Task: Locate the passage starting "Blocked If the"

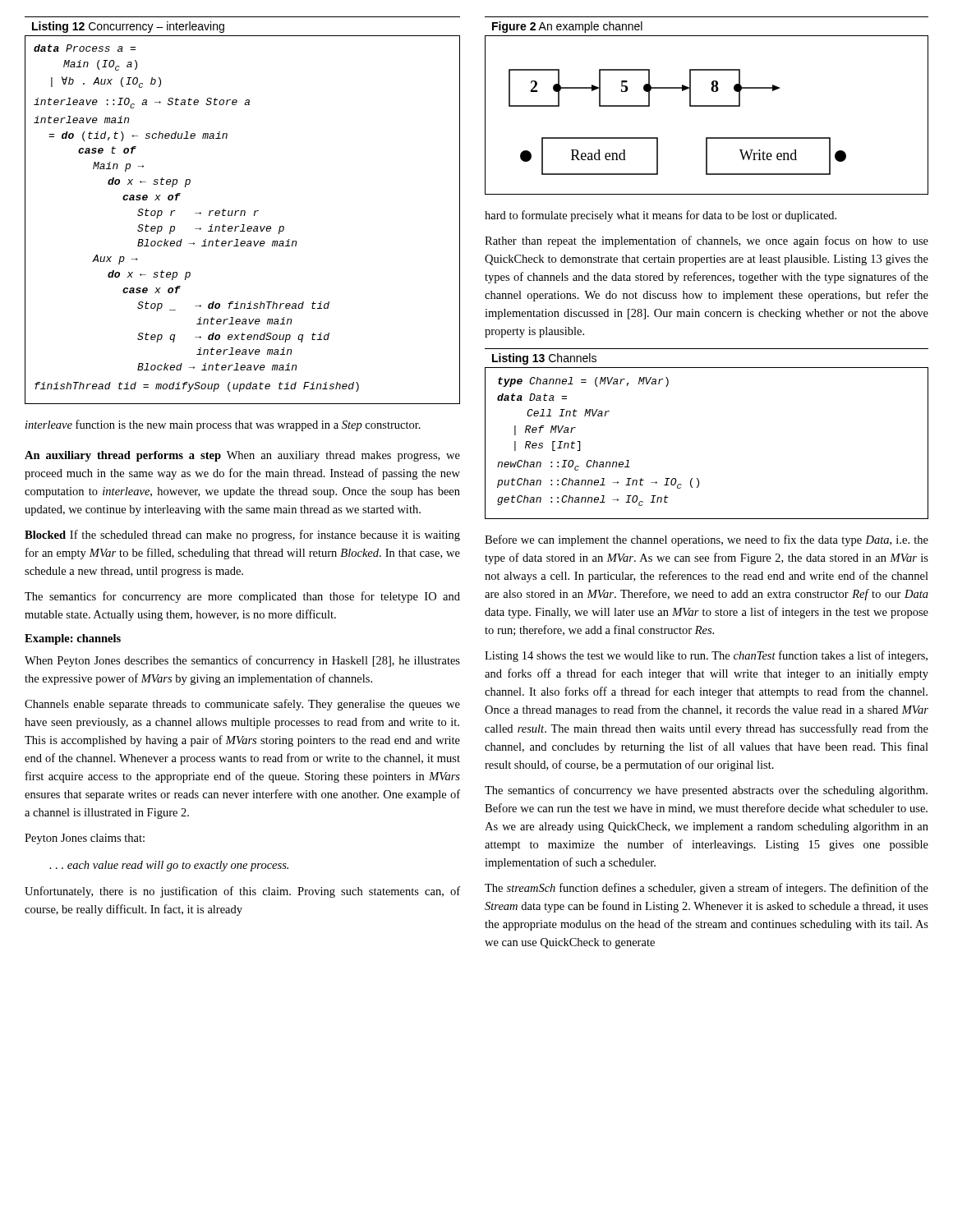Action: pyautogui.click(x=242, y=553)
